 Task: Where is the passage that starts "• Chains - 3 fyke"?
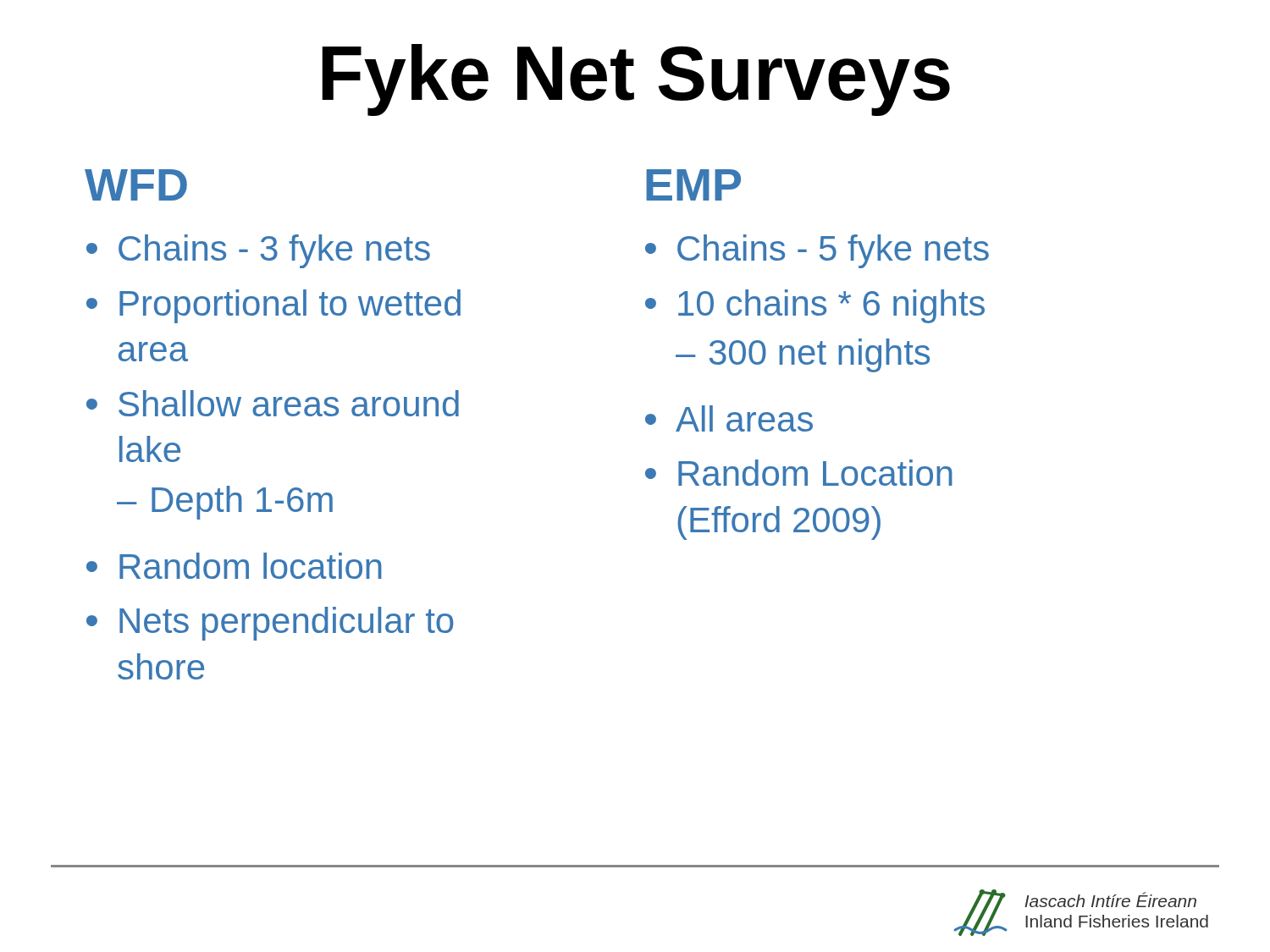258,249
